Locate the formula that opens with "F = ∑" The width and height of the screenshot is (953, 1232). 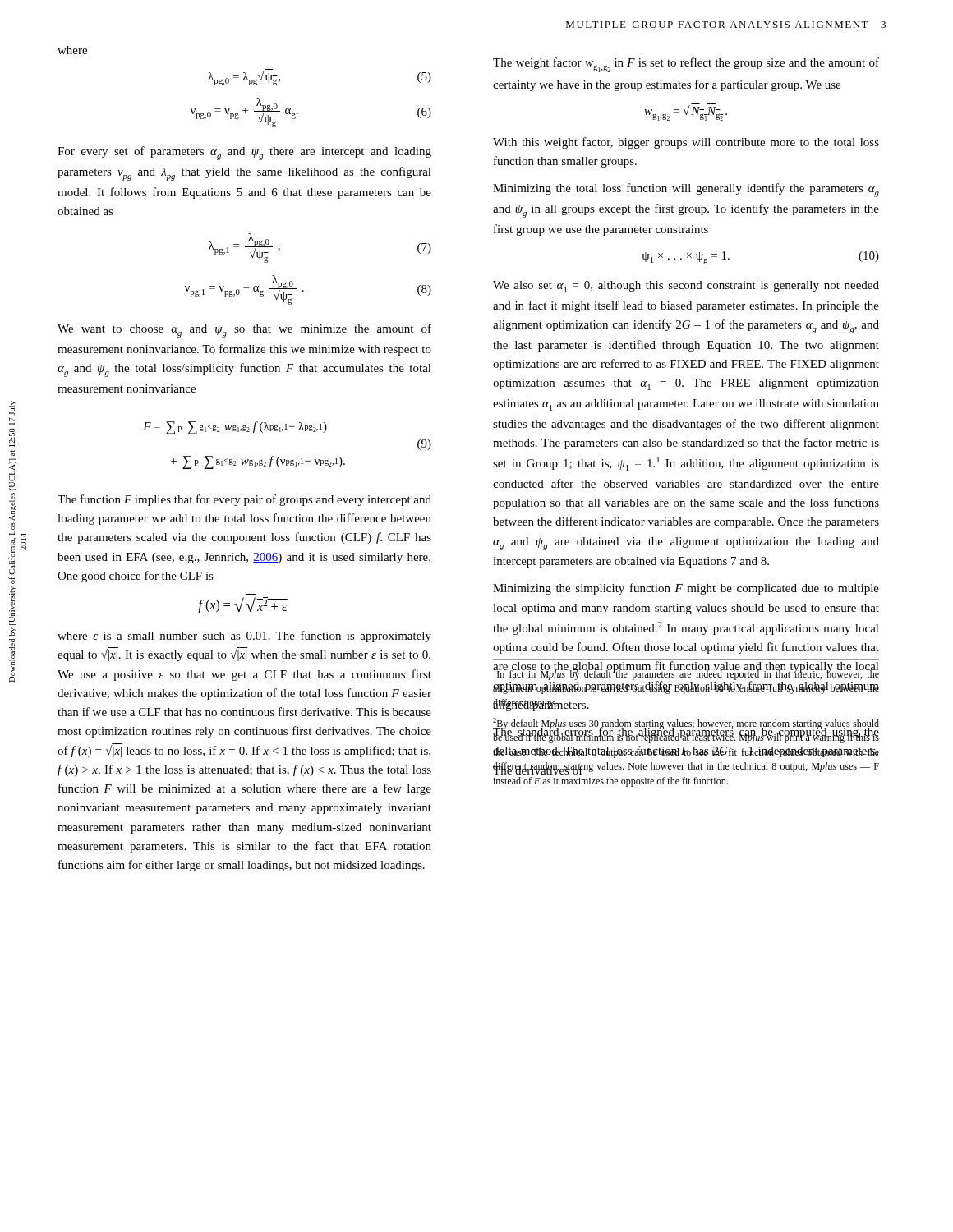coord(235,428)
